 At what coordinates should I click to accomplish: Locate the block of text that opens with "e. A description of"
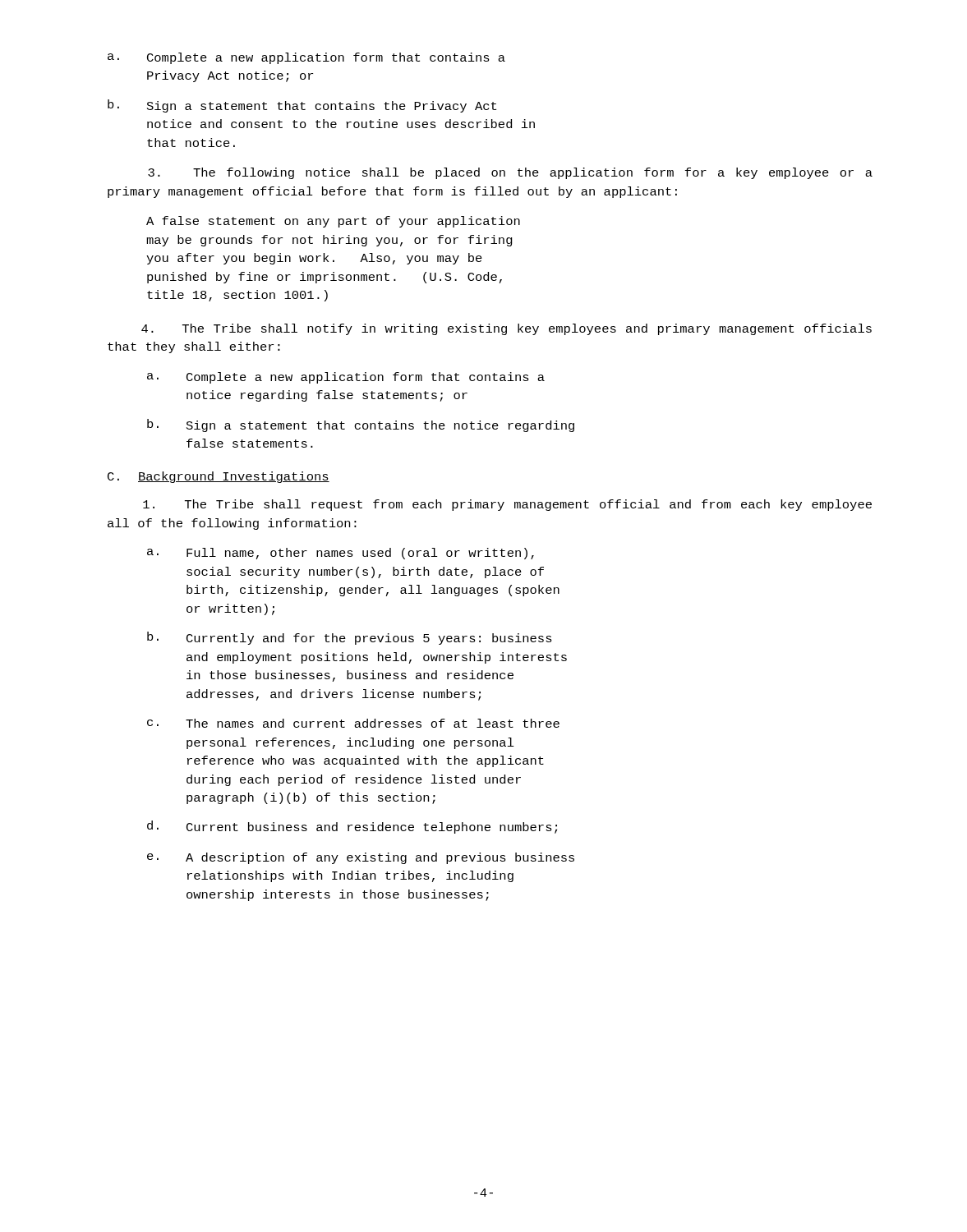(x=509, y=877)
